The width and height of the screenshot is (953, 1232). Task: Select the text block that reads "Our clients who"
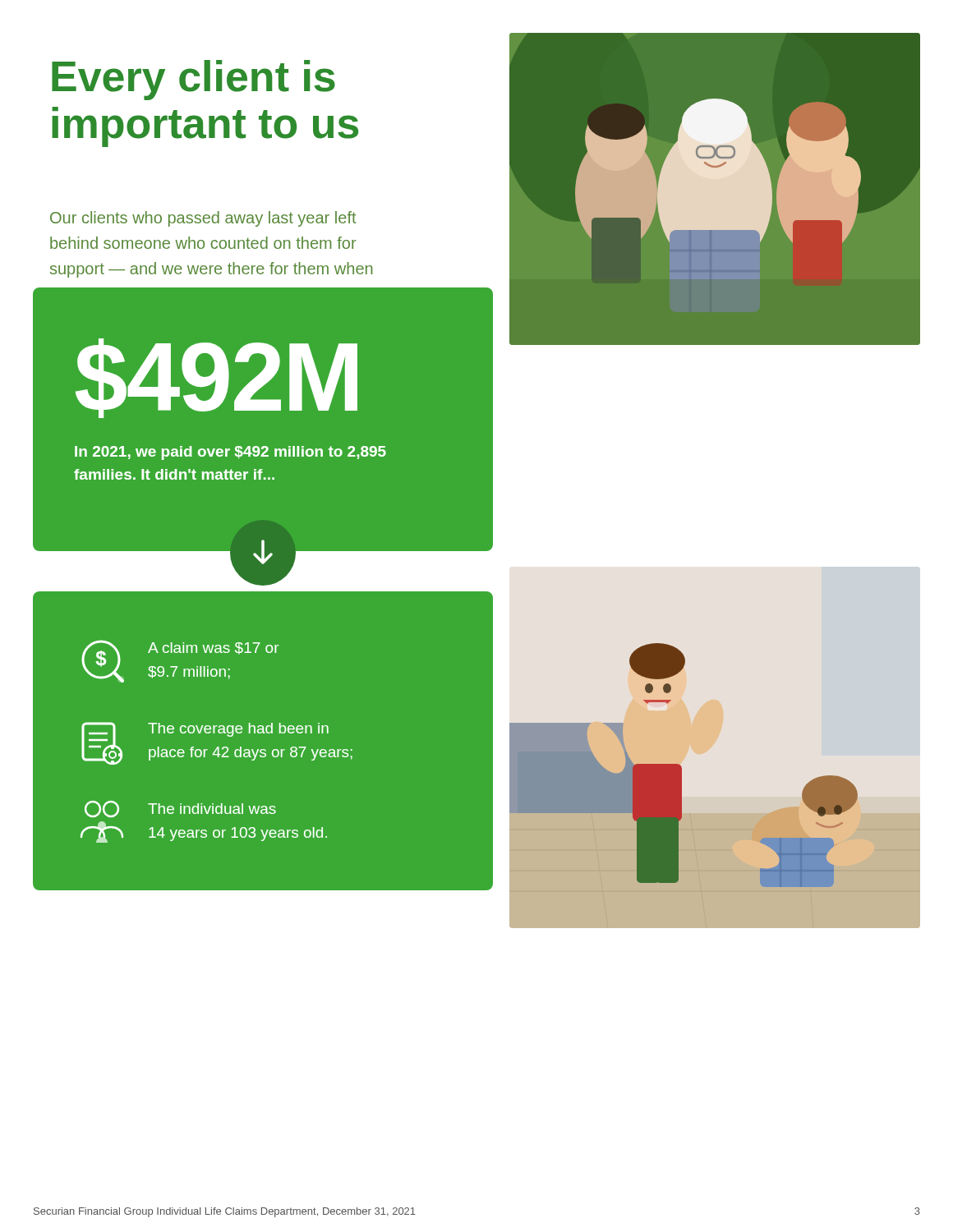pos(226,256)
